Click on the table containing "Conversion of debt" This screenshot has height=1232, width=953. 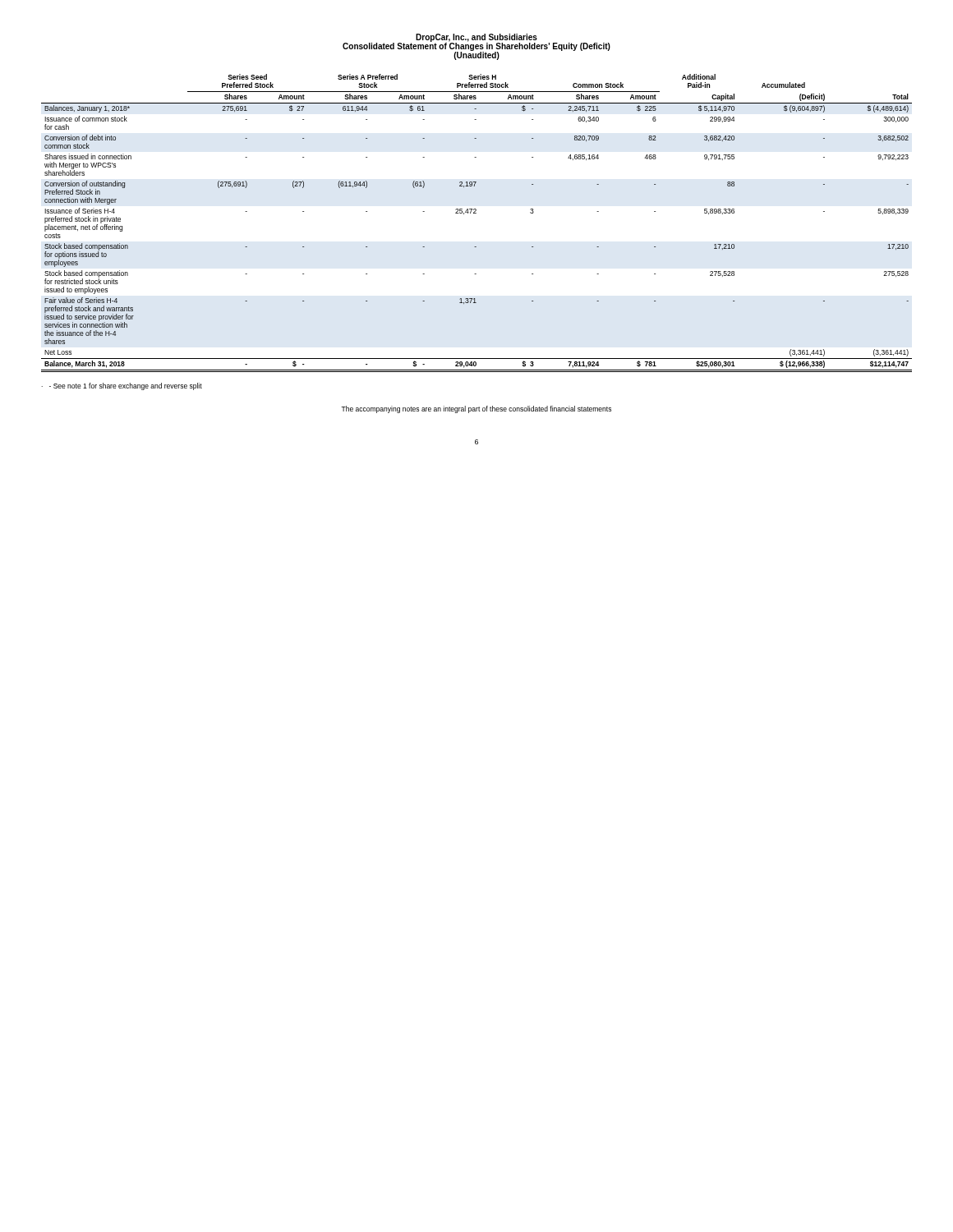pyautogui.click(x=476, y=222)
